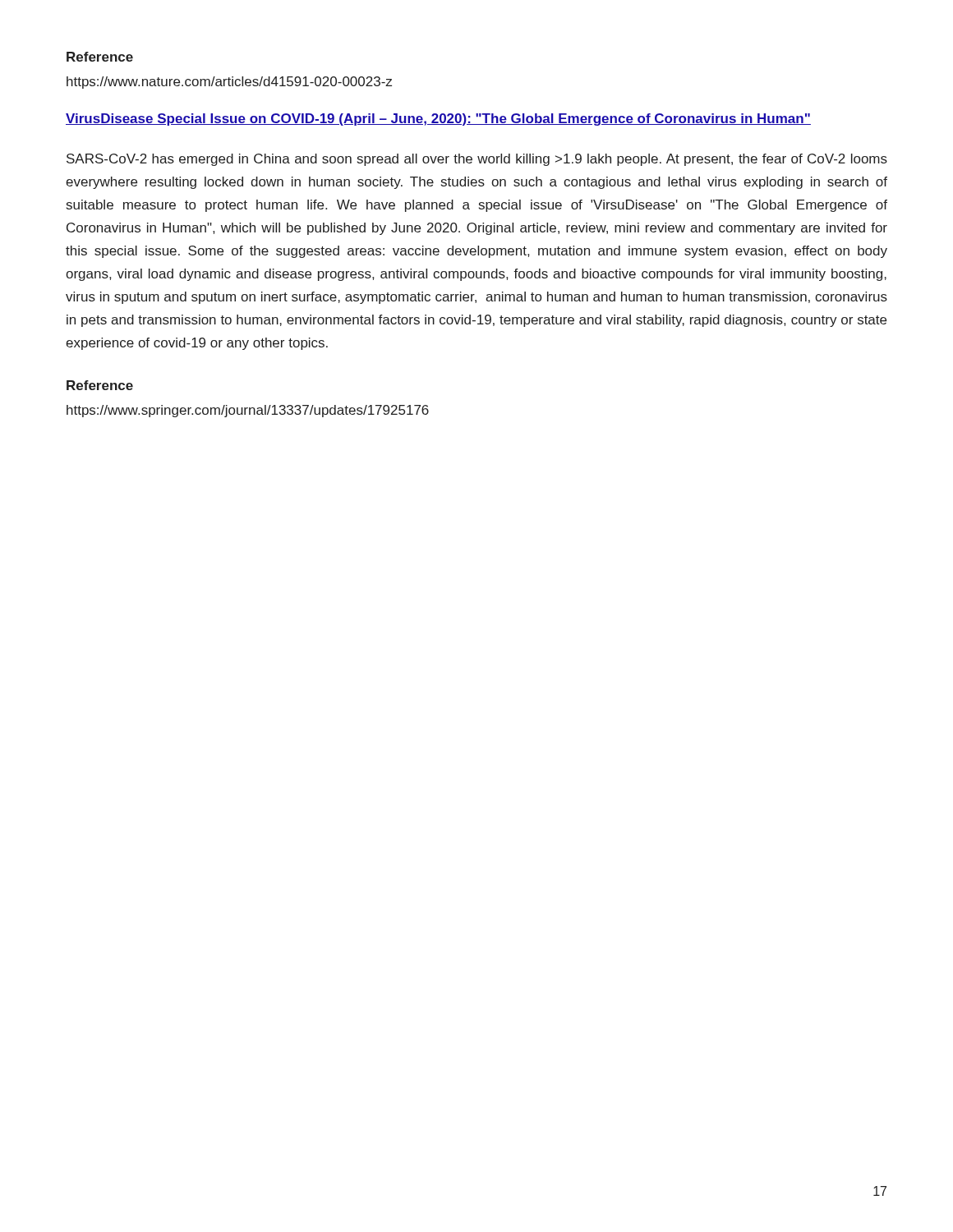
Task: Click on the text block that says "SARS-CoV-2 has emerged"
Action: point(476,251)
